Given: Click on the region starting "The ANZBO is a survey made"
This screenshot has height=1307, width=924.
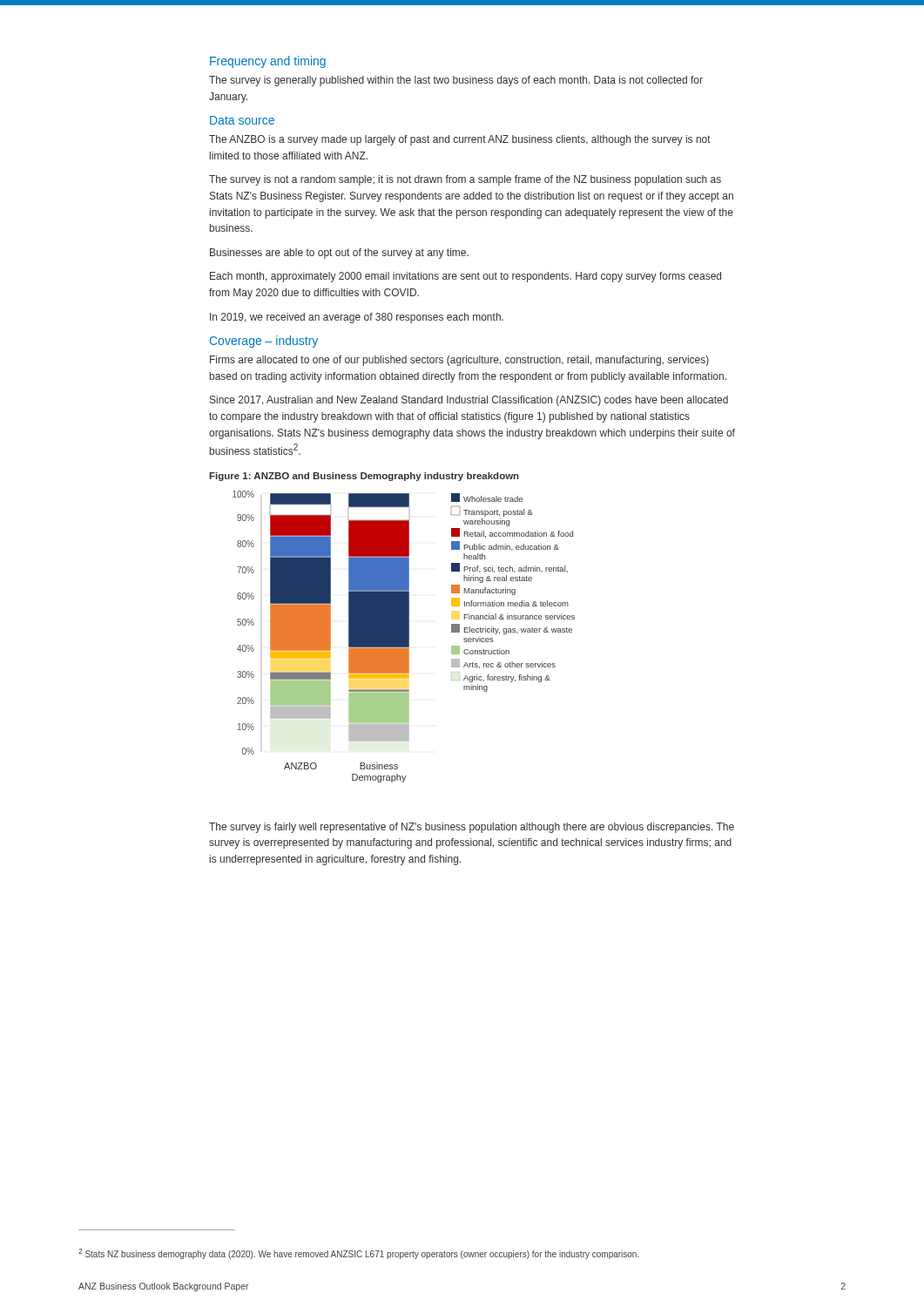Looking at the screenshot, I should tap(460, 148).
